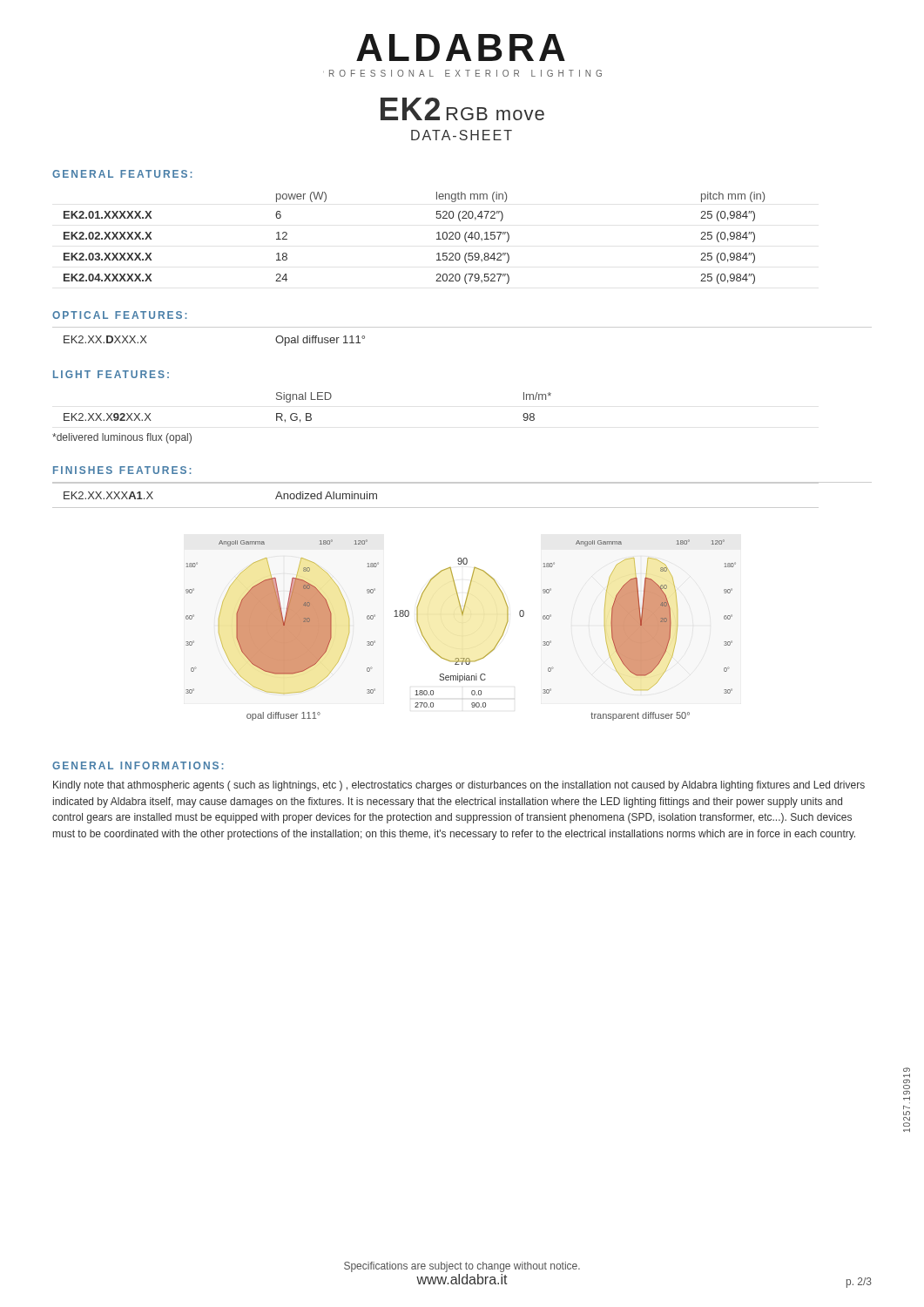The image size is (924, 1307).
Task: Locate the text containing "delivered luminous flux (opal)"
Action: coord(122,437)
